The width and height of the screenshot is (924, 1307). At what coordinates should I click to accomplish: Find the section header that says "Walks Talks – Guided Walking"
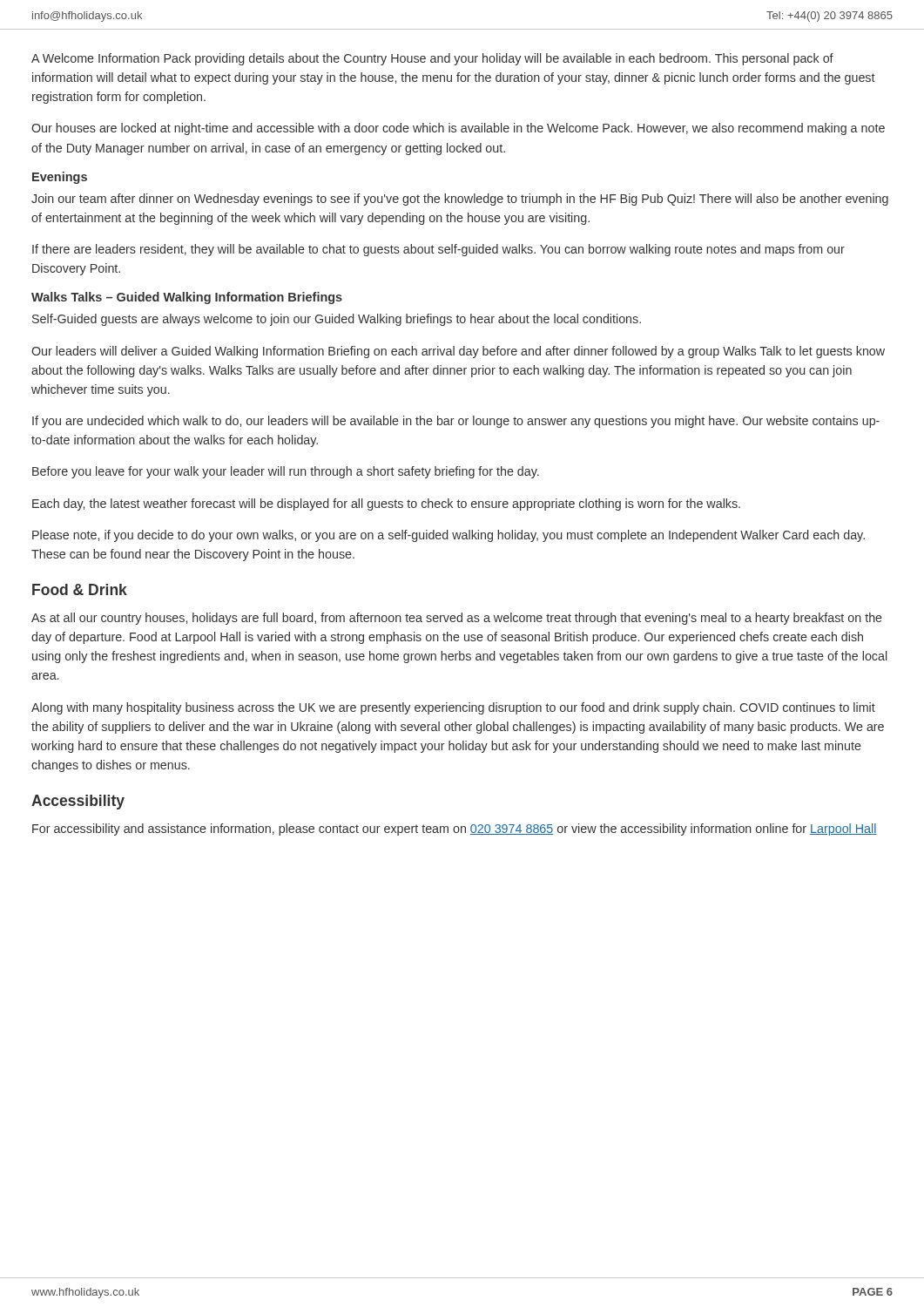pos(187,297)
